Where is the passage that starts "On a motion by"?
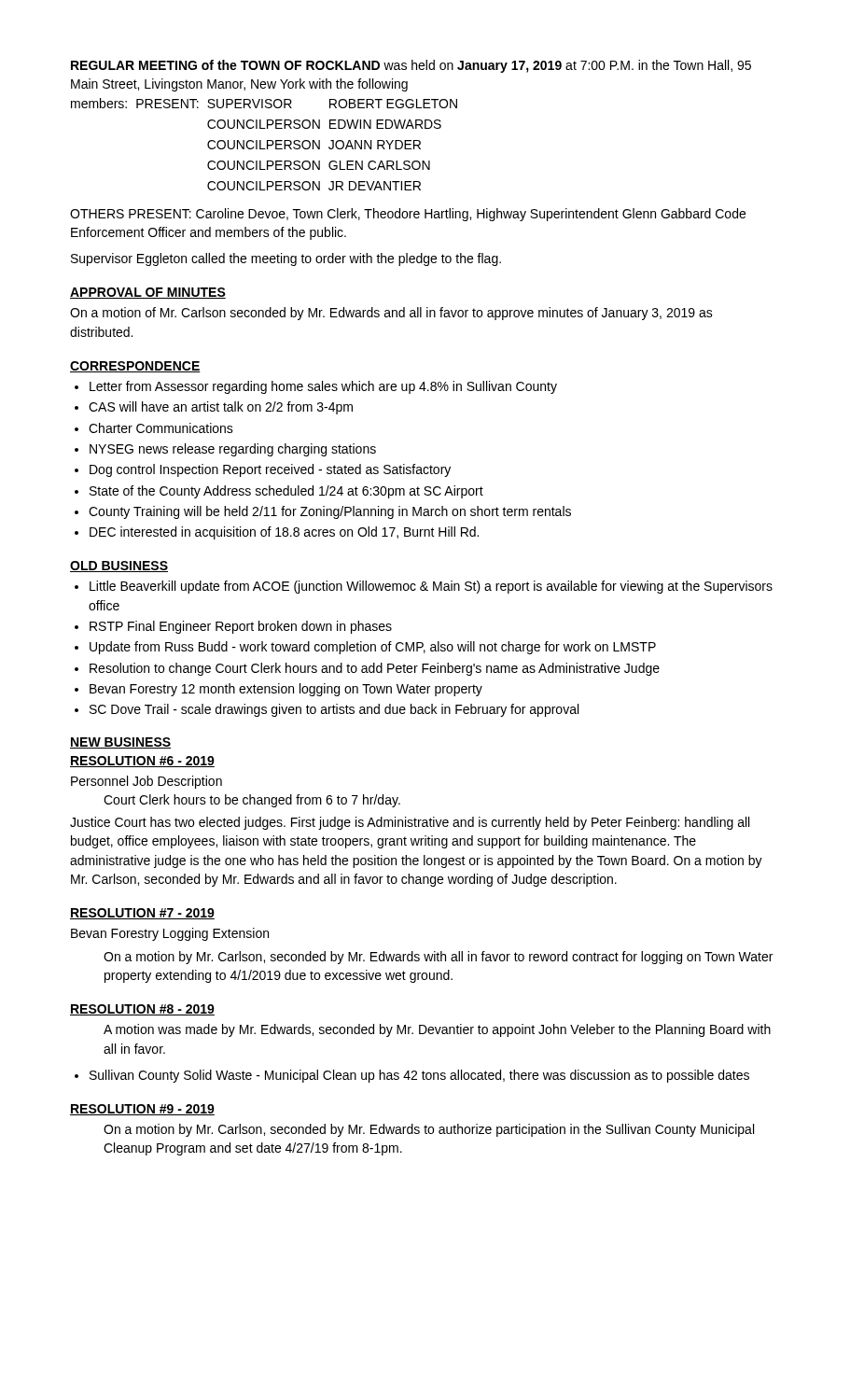The image size is (850, 1400). pos(442,1139)
